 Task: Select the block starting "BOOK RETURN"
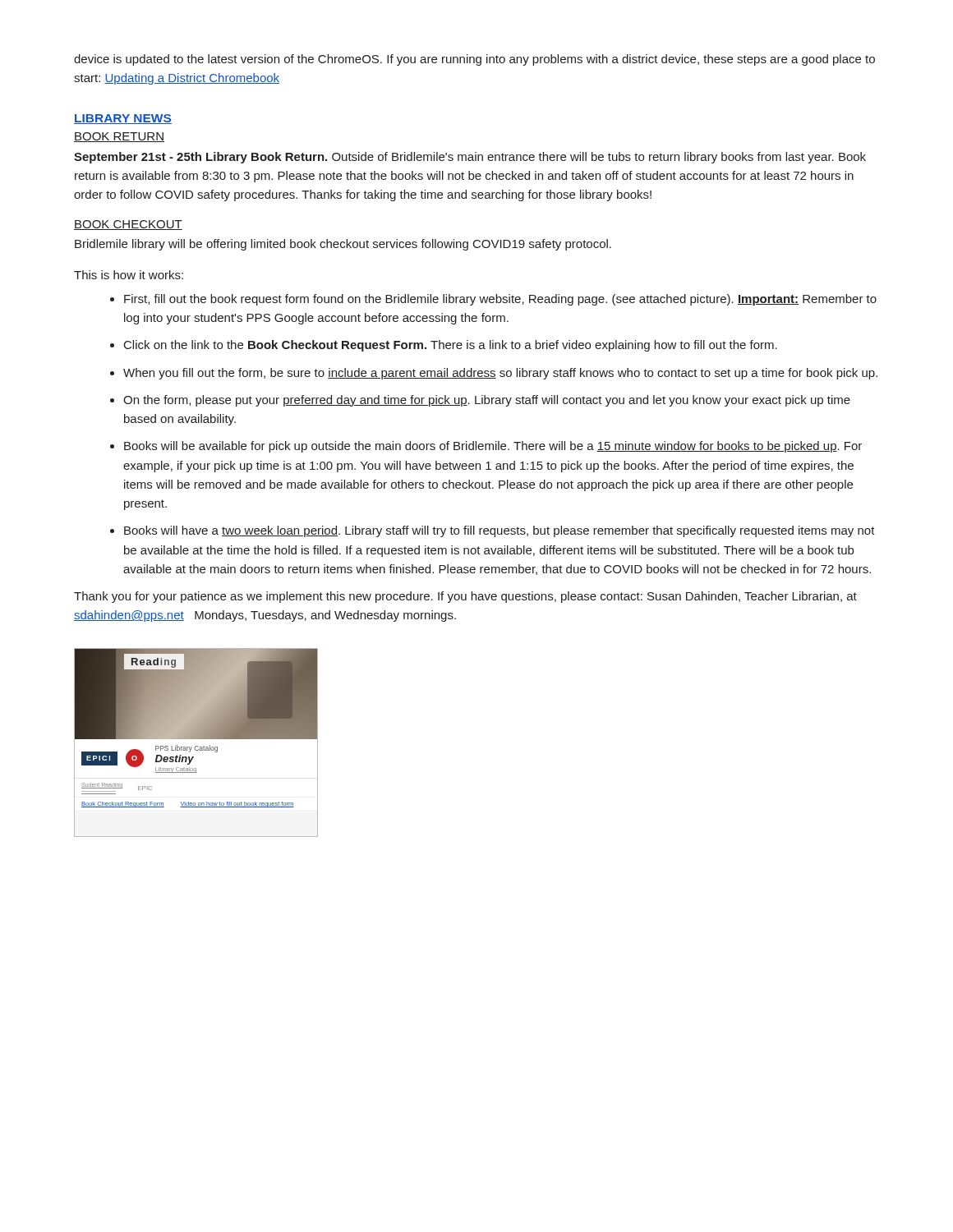point(119,136)
